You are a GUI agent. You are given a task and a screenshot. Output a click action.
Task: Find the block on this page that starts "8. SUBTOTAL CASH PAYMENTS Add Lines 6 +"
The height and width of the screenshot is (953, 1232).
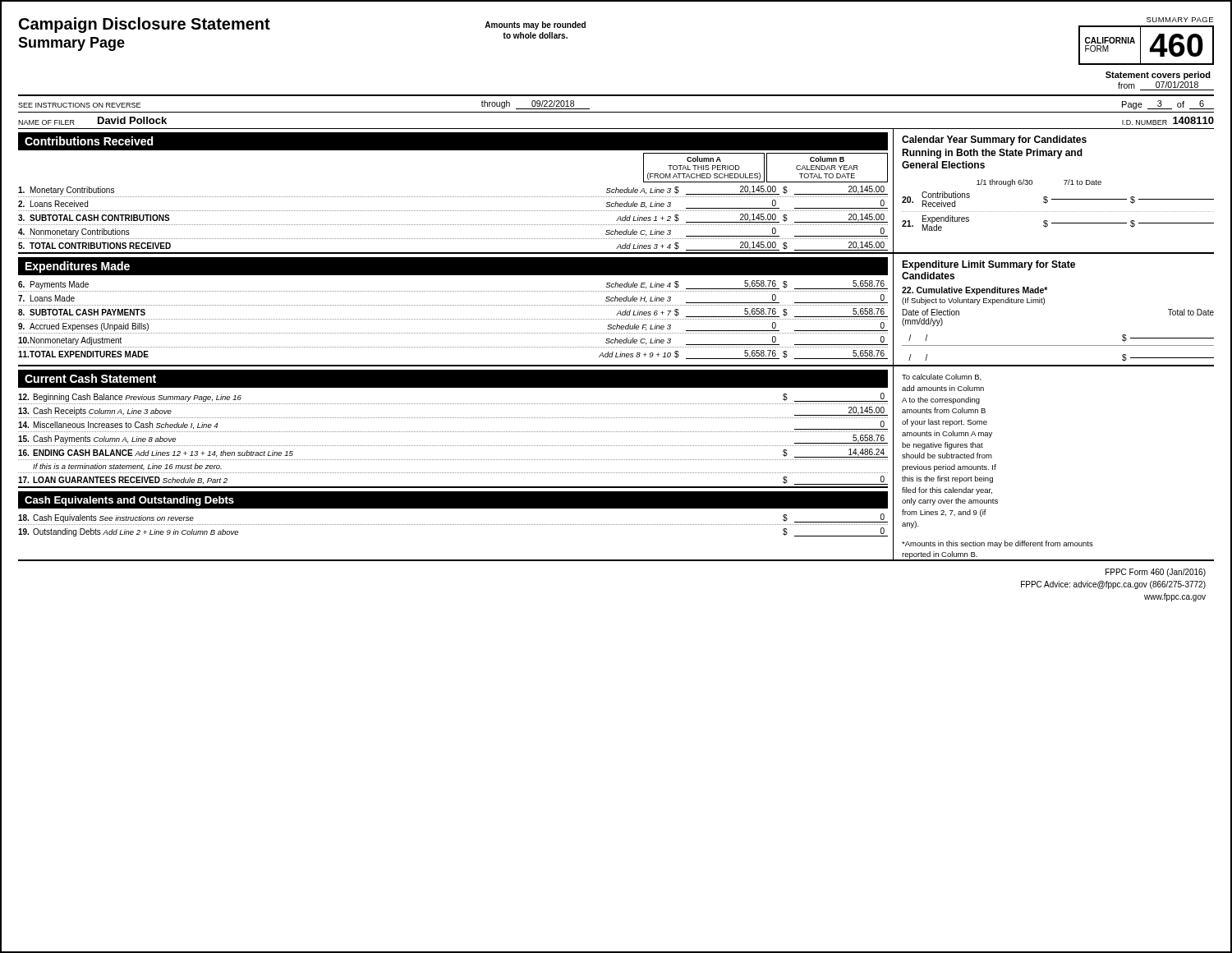pyautogui.click(x=453, y=312)
